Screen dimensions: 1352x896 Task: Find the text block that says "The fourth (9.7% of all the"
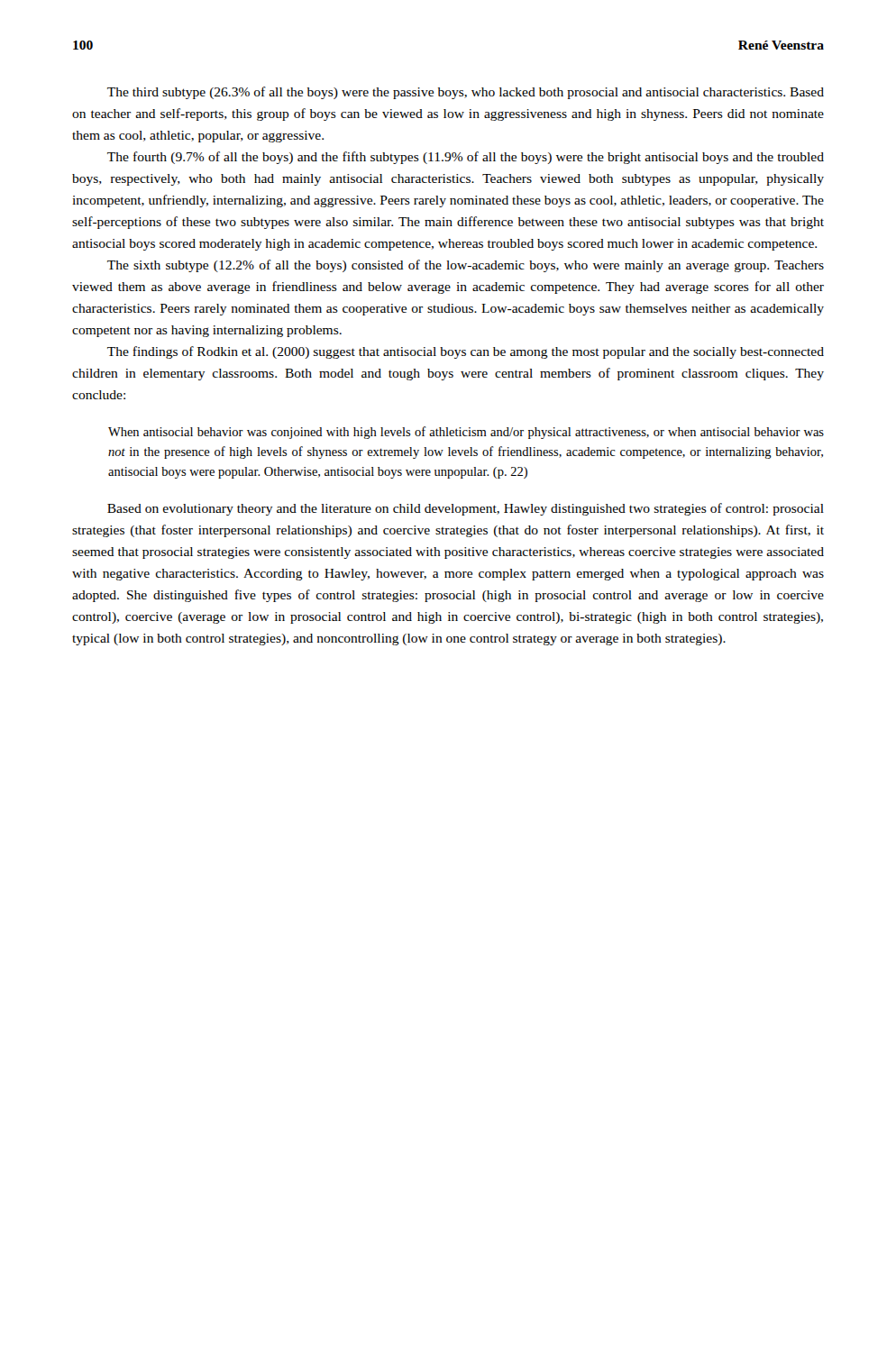448,200
